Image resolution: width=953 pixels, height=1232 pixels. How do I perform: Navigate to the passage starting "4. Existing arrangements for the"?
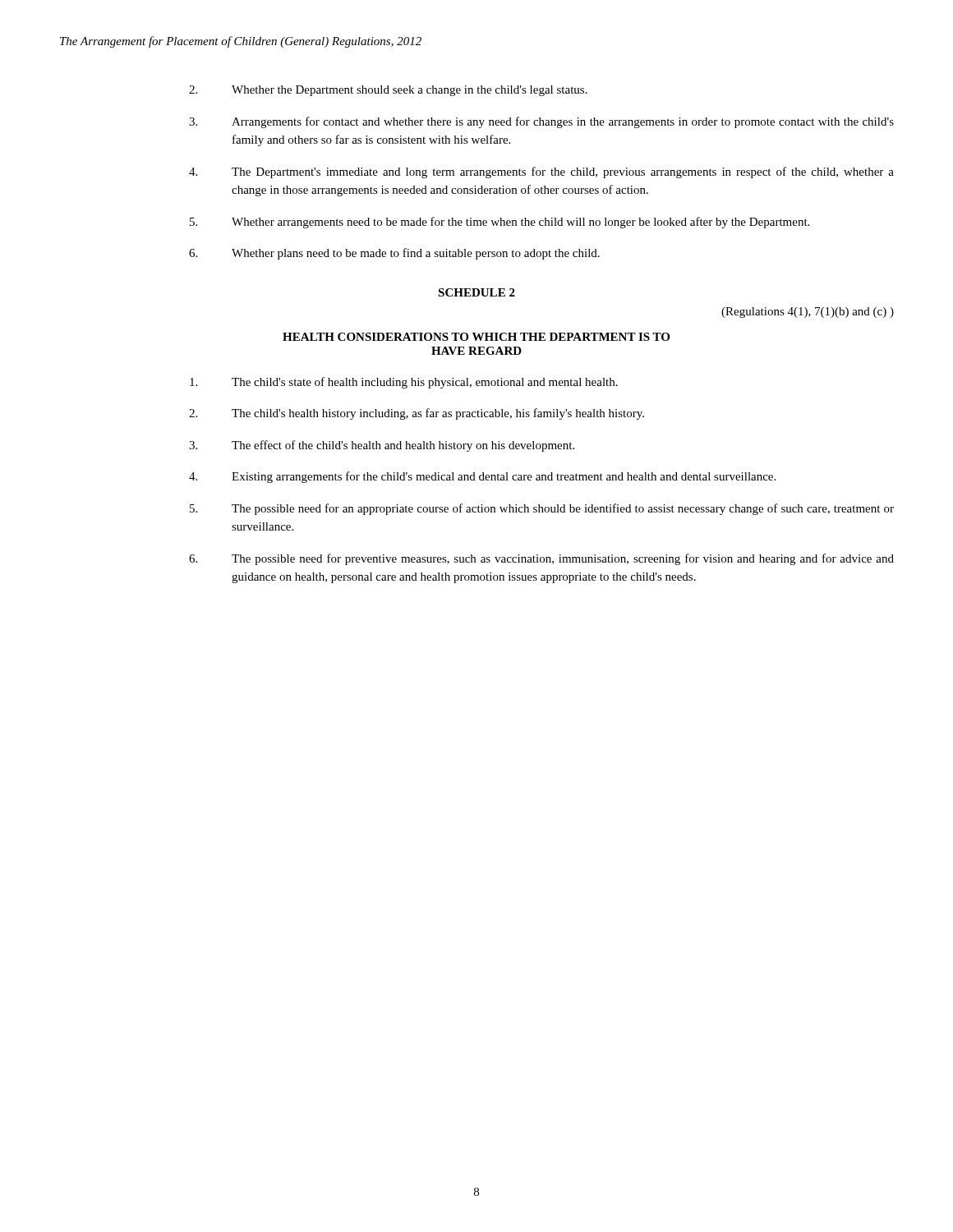(476, 477)
